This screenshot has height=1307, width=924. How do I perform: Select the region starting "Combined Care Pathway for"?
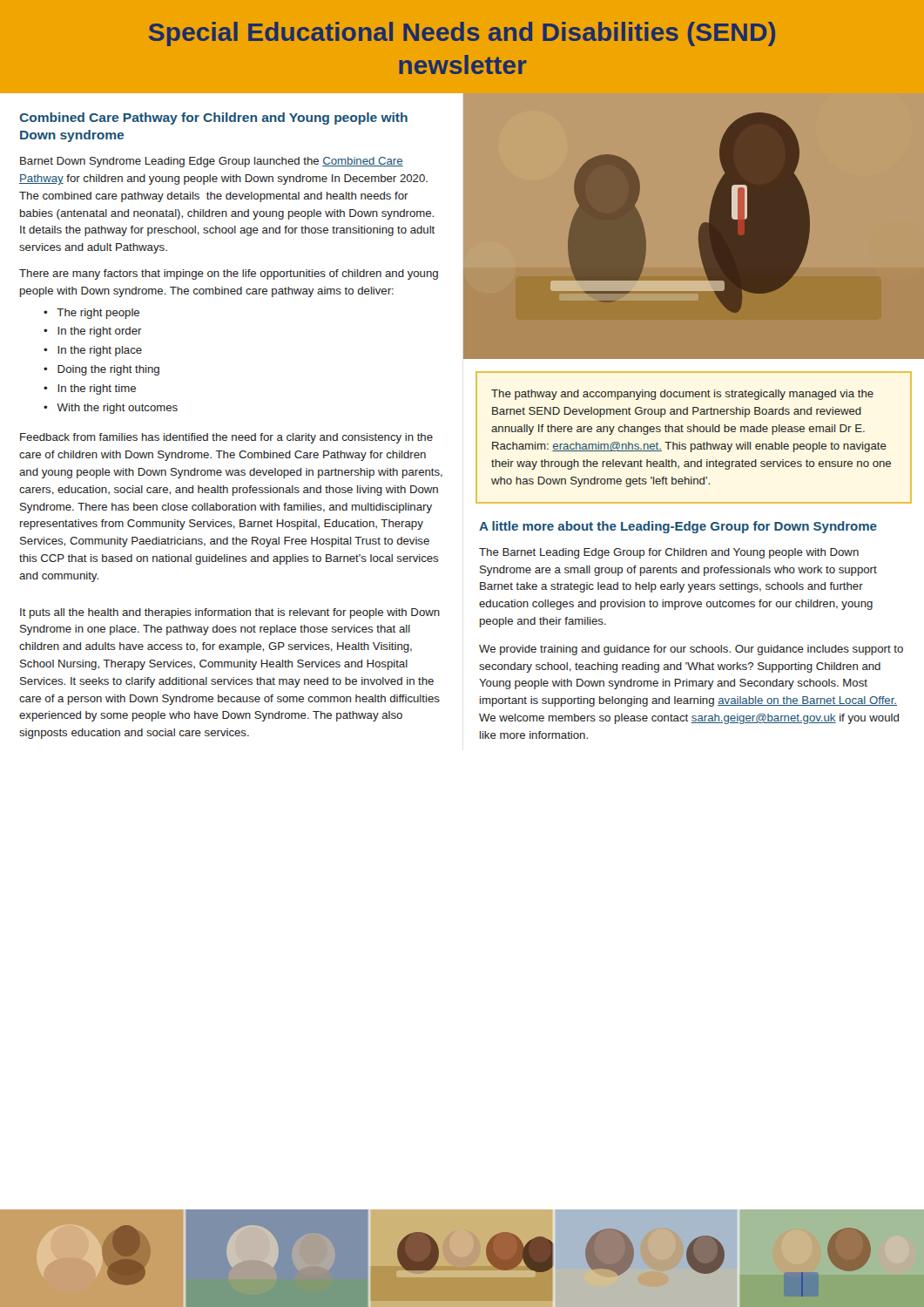click(x=231, y=126)
